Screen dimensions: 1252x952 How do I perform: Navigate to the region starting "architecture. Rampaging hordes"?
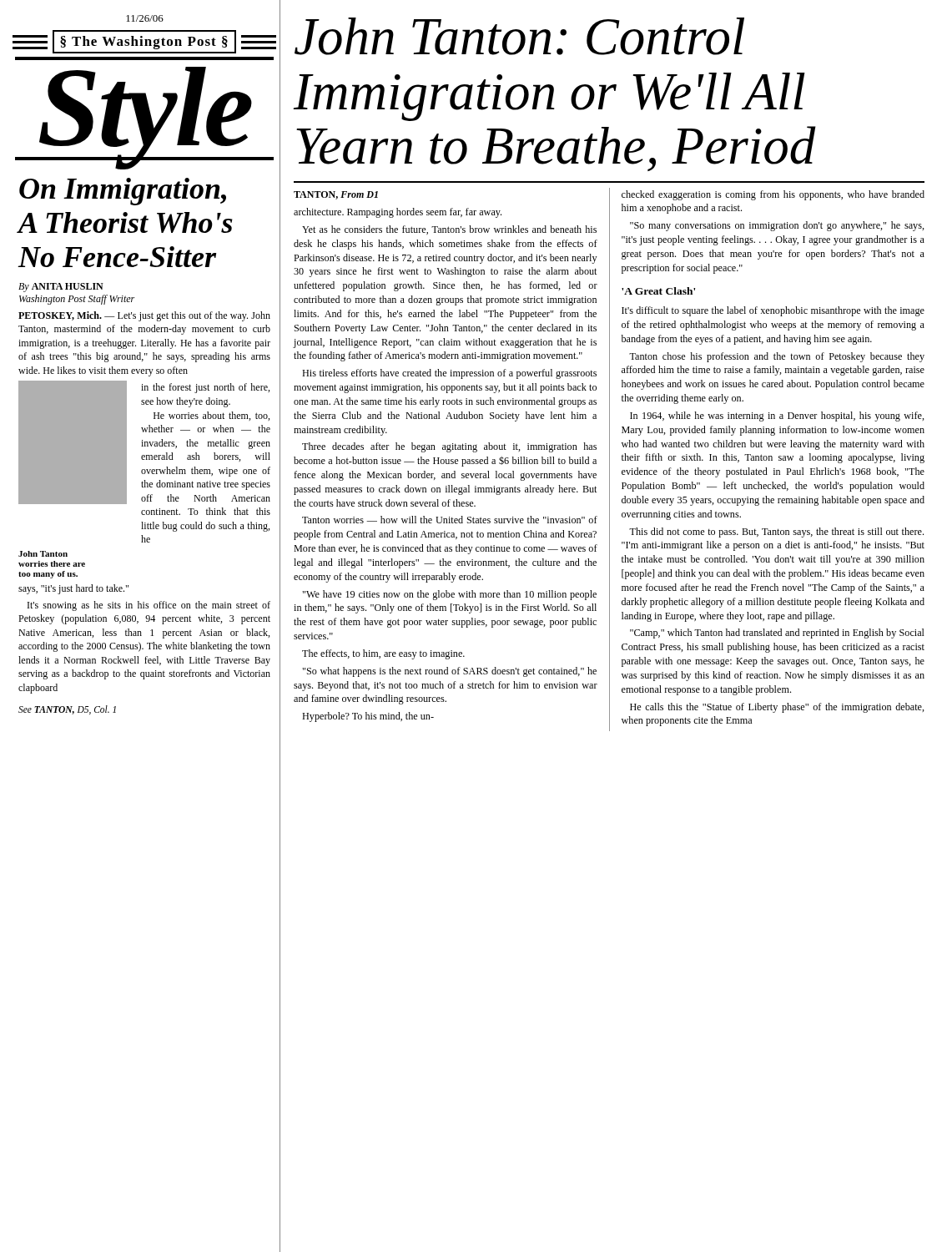(445, 465)
